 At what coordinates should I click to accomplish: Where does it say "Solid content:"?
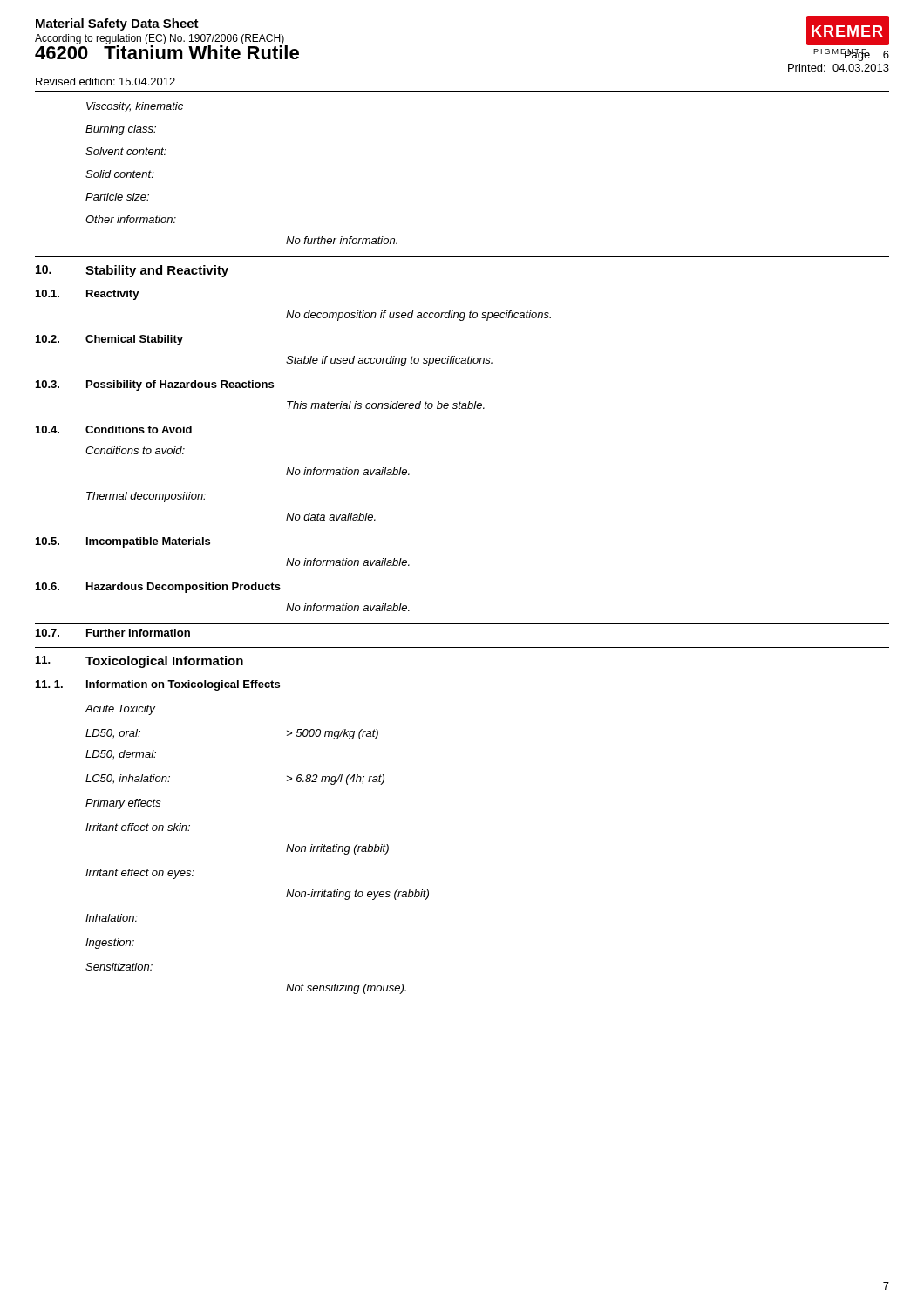point(120,174)
